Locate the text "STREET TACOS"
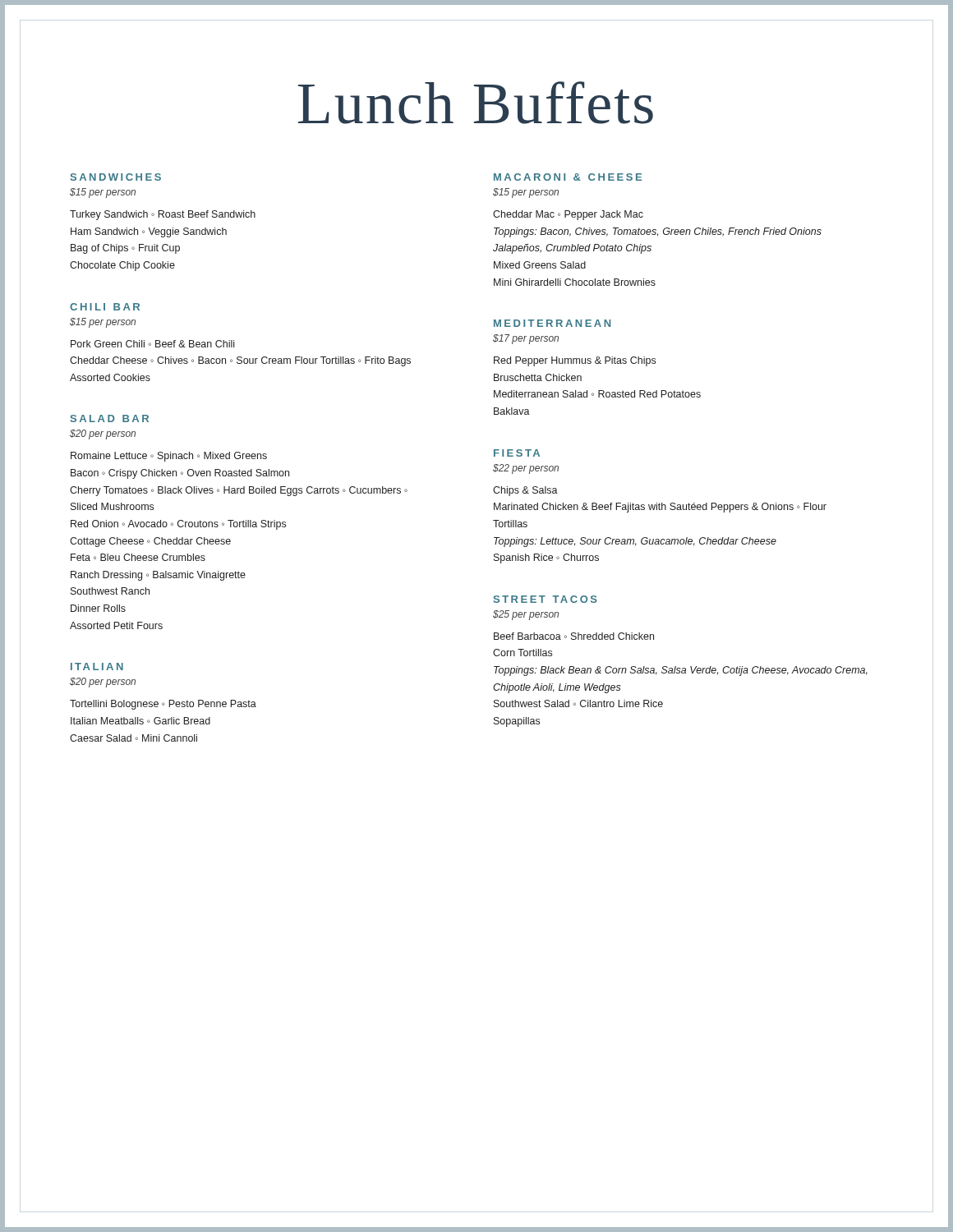The image size is (953, 1232). click(546, 599)
